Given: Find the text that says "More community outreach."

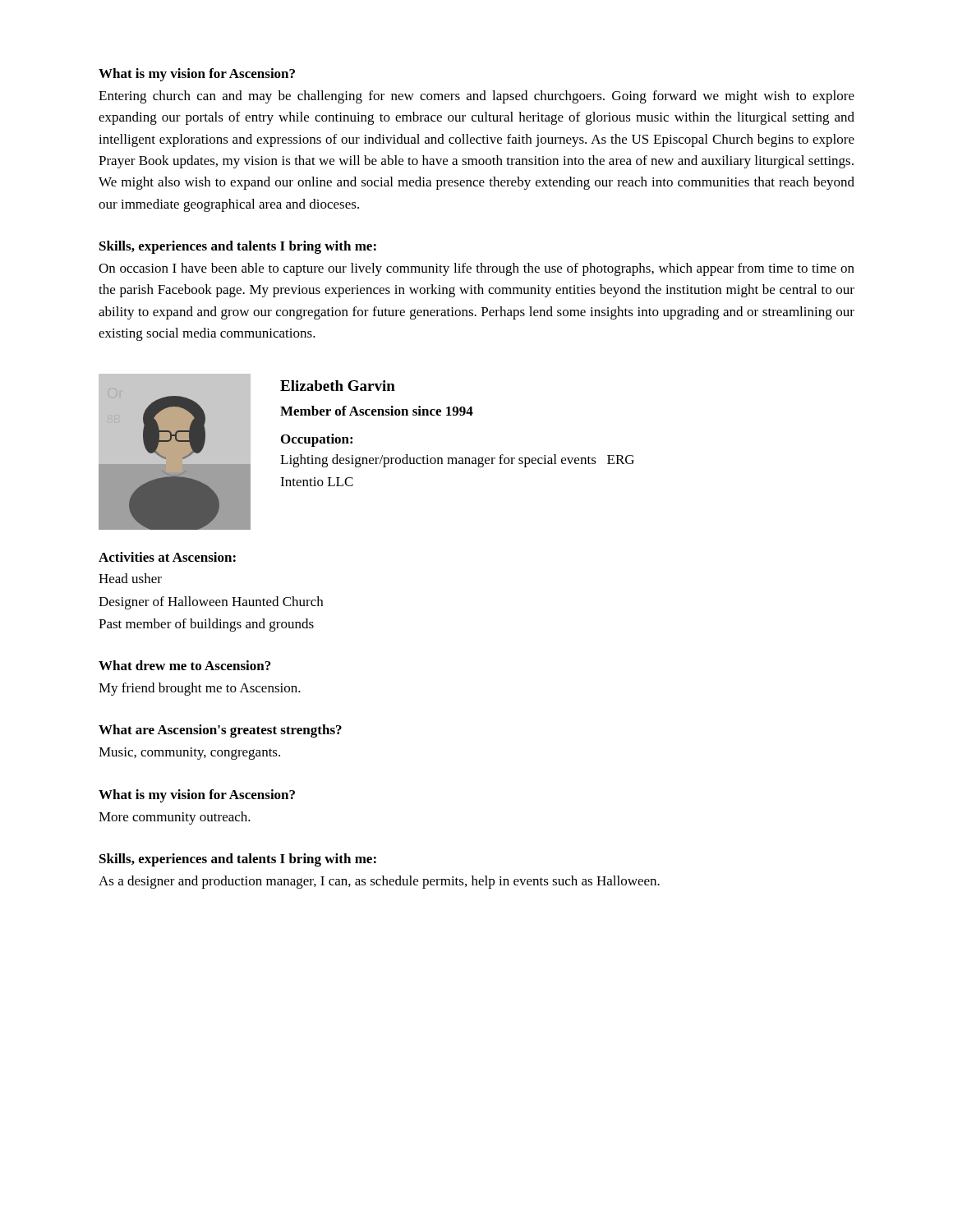Looking at the screenshot, I should [175, 817].
